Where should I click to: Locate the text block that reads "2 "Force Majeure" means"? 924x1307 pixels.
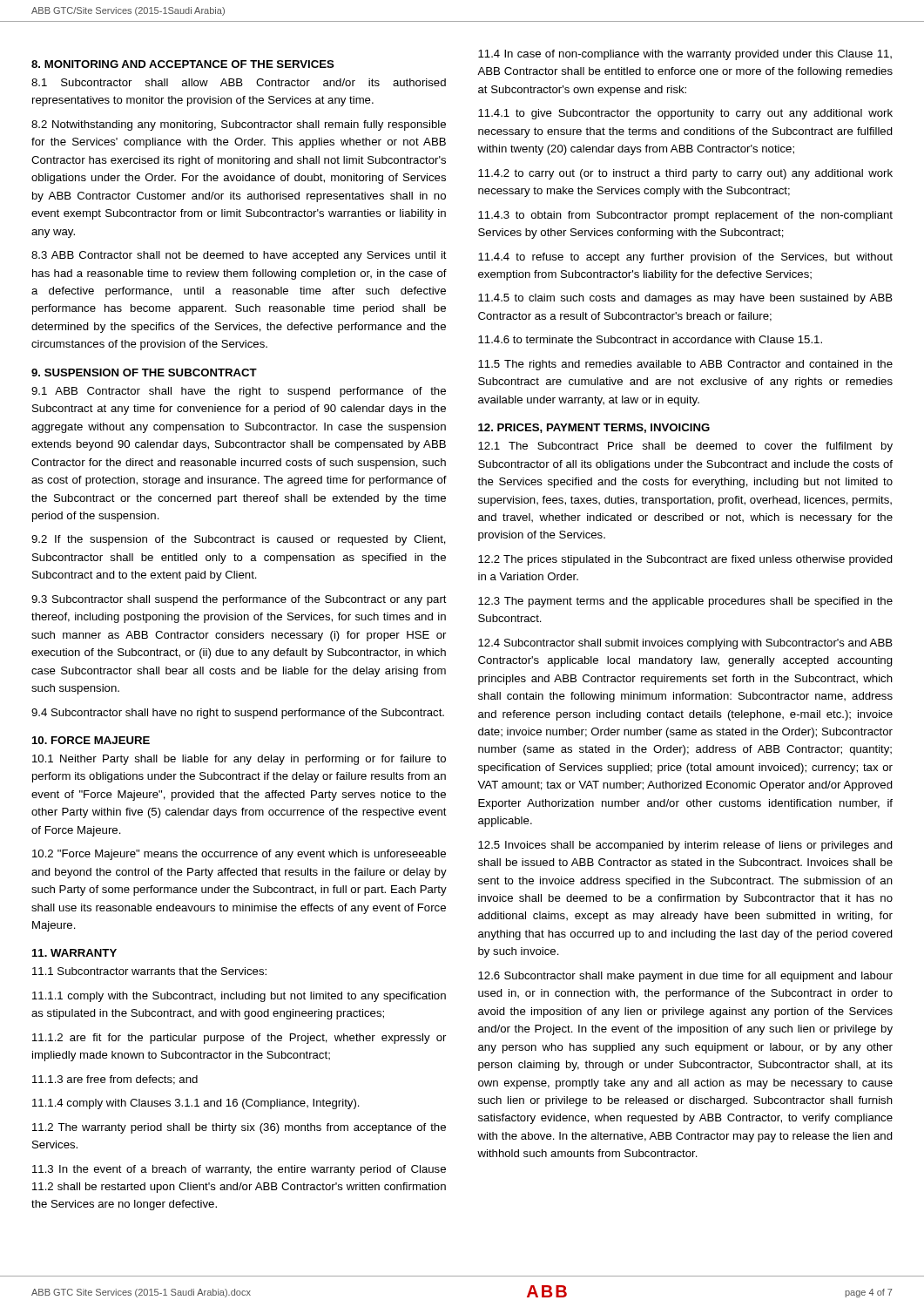click(239, 889)
